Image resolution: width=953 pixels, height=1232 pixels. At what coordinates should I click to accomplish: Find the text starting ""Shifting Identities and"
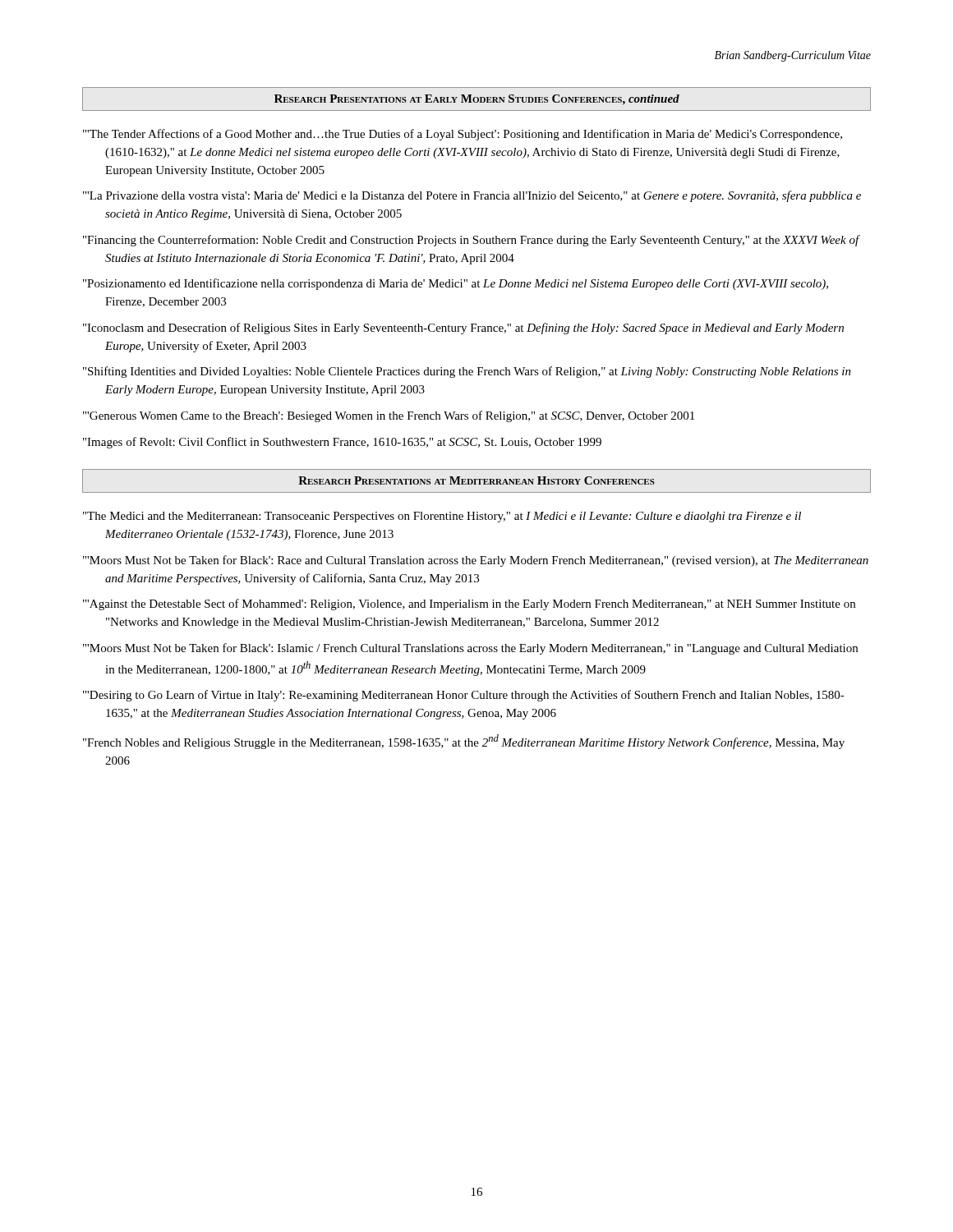click(x=467, y=380)
